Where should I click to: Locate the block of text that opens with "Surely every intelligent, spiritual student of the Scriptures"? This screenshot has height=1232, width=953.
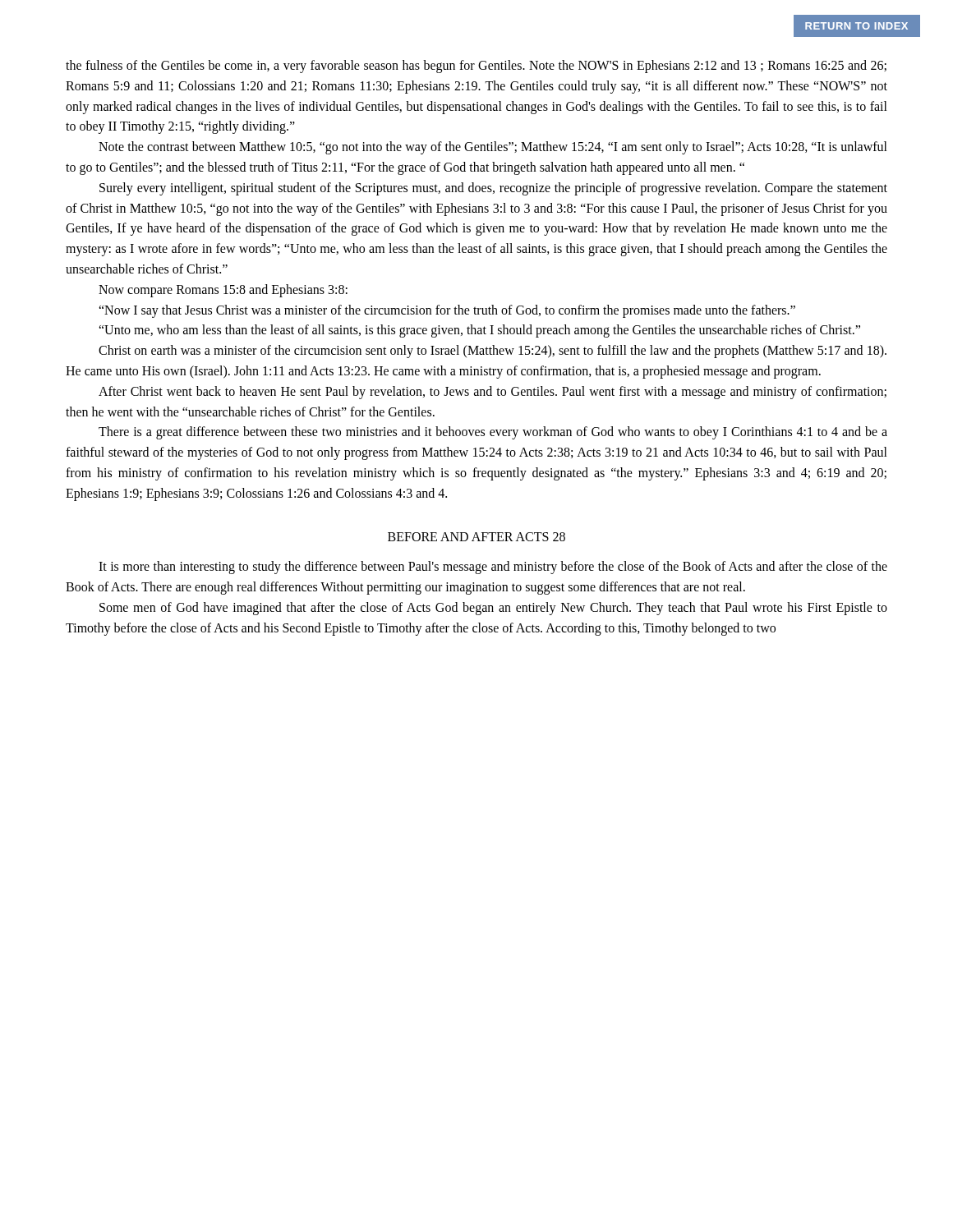476,229
